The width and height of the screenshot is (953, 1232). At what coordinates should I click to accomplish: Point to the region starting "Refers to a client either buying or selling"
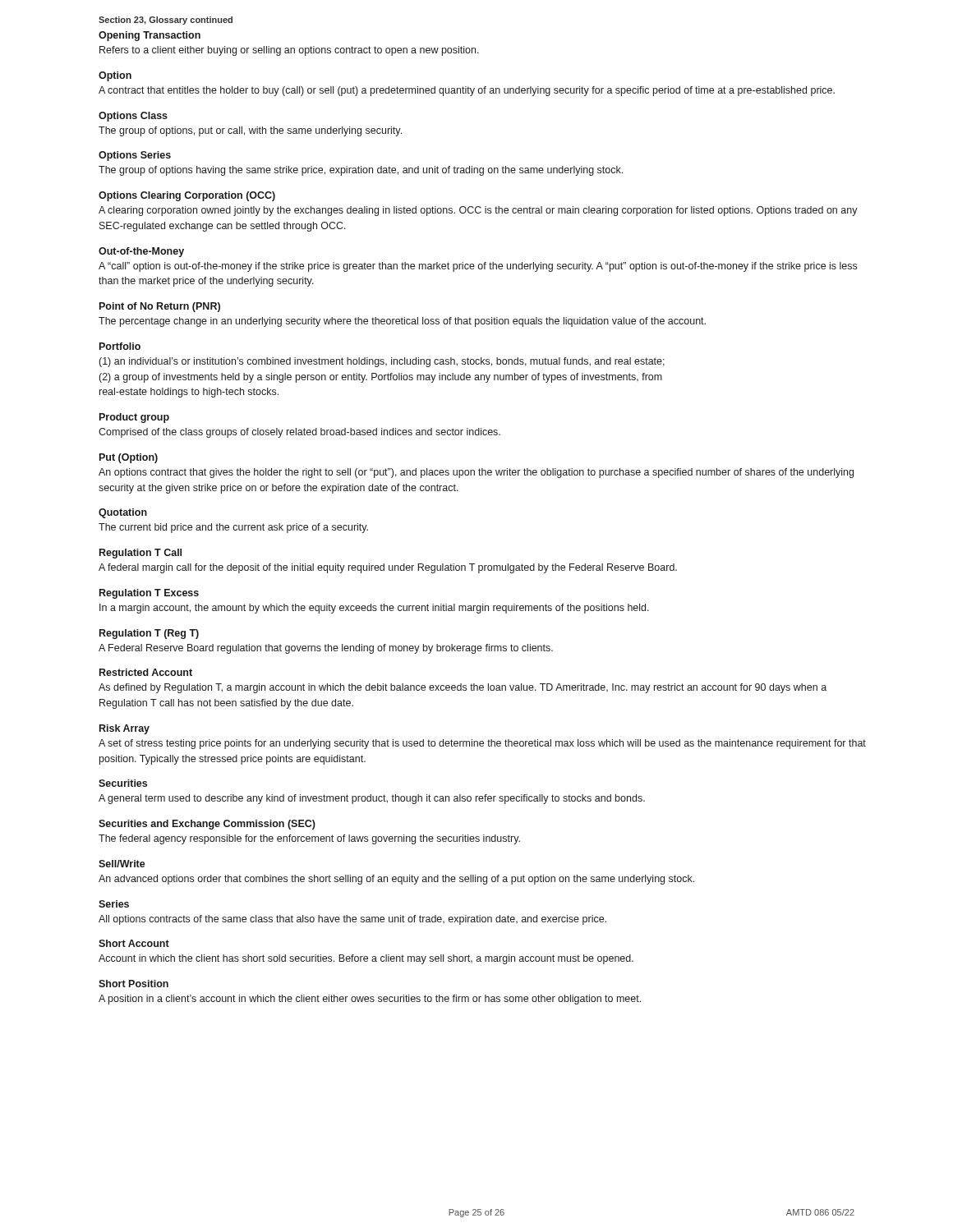tap(289, 50)
